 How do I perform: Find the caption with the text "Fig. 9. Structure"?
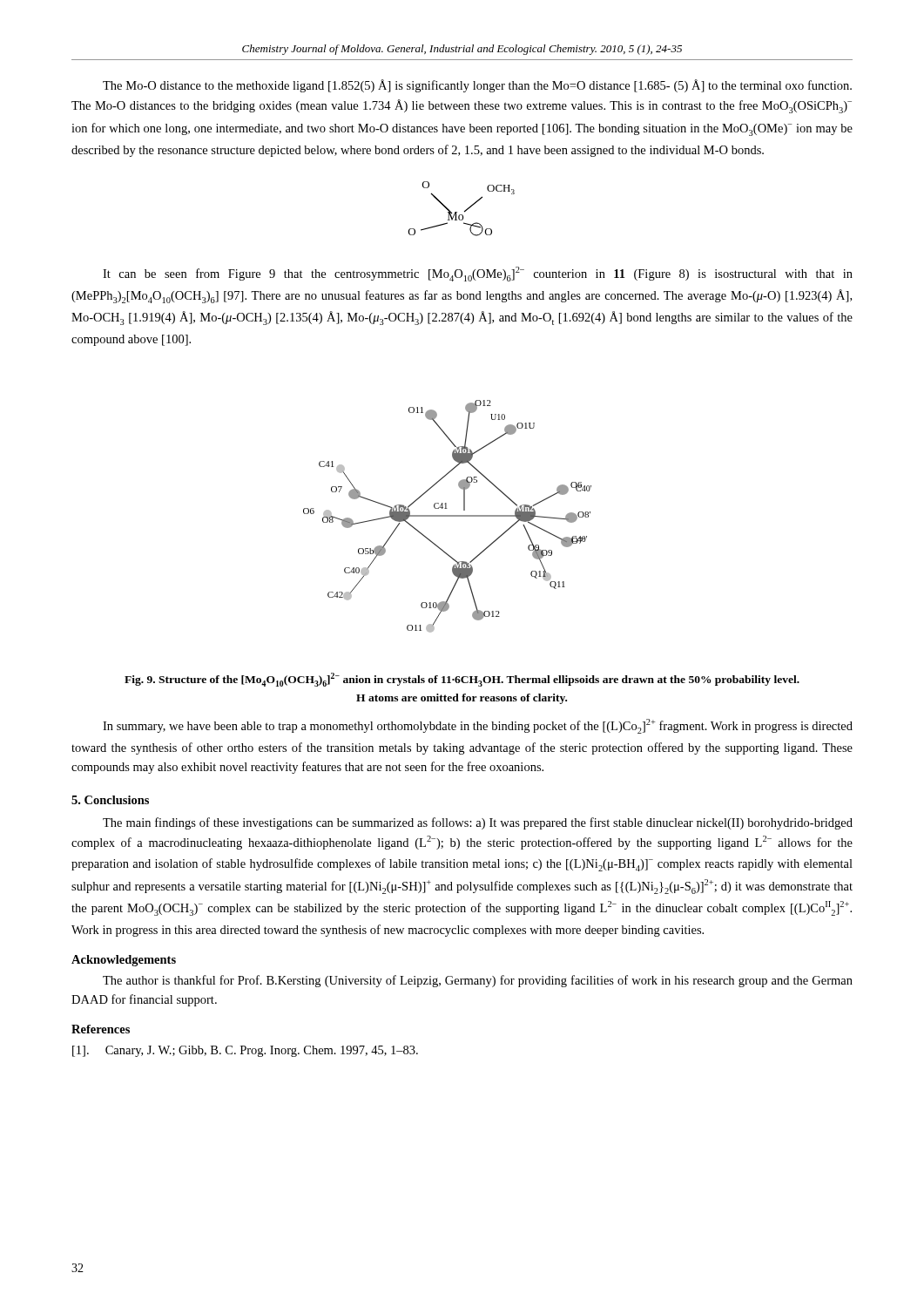462,687
